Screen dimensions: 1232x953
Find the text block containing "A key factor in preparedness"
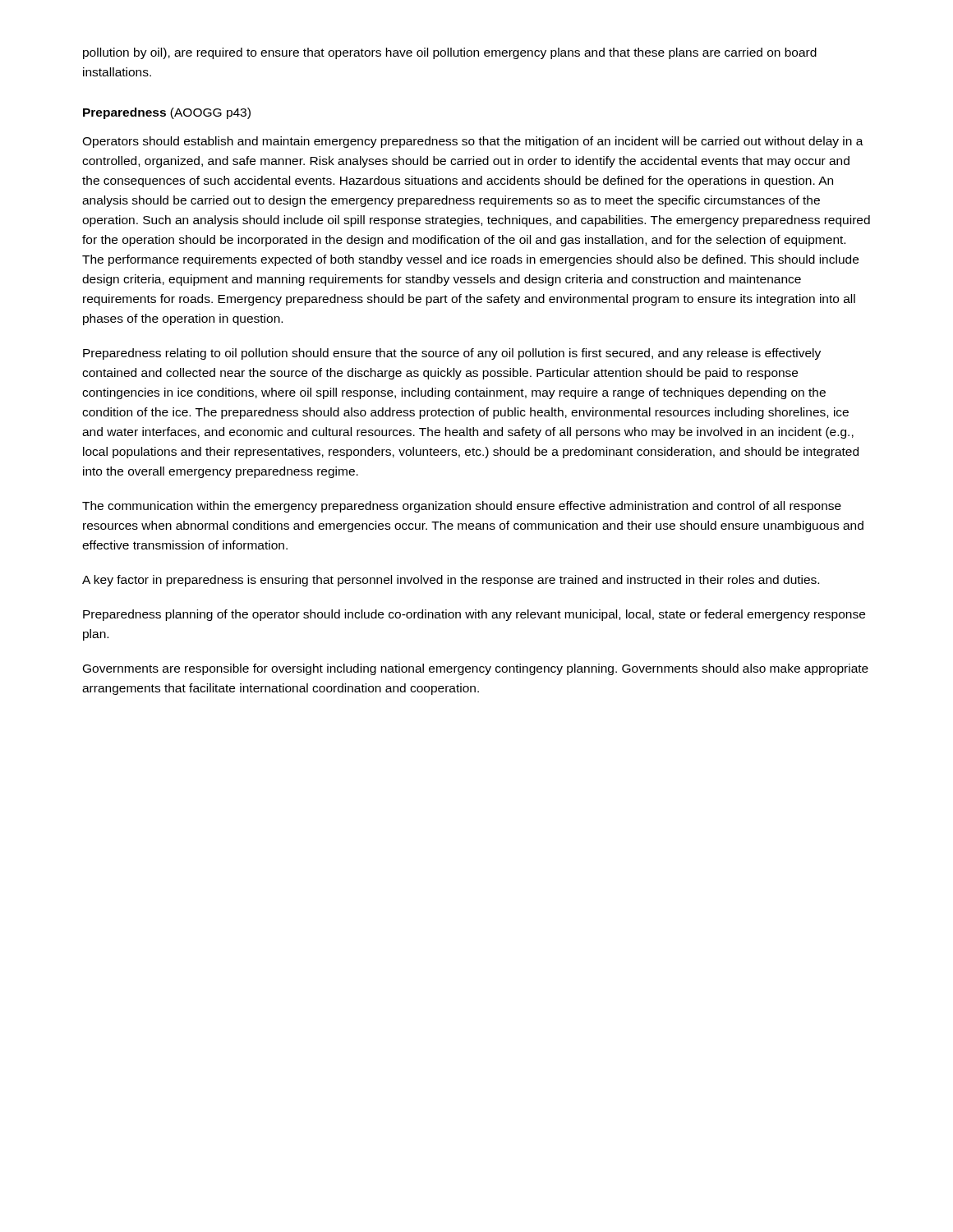coord(451,580)
